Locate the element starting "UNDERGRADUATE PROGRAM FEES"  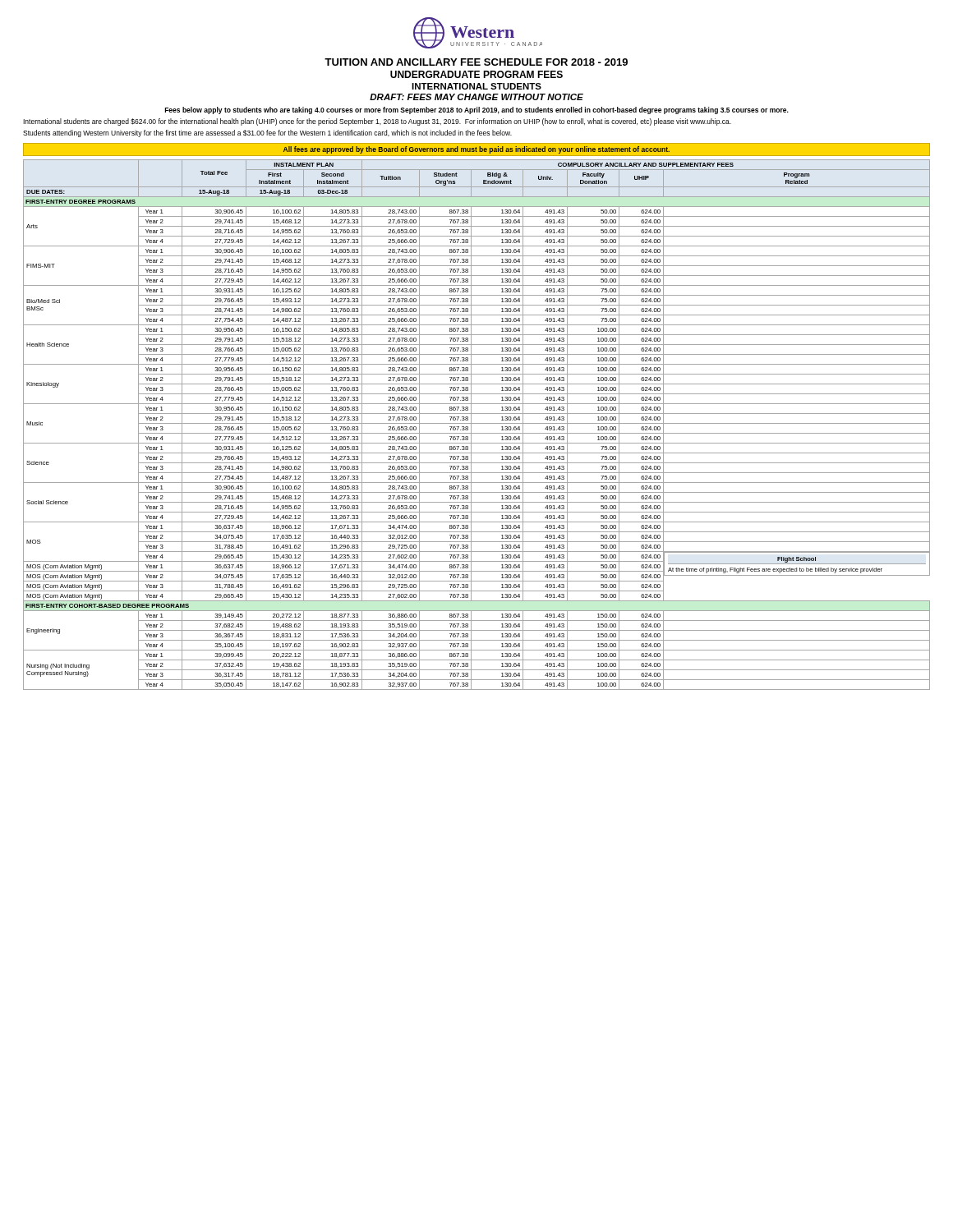tap(476, 75)
